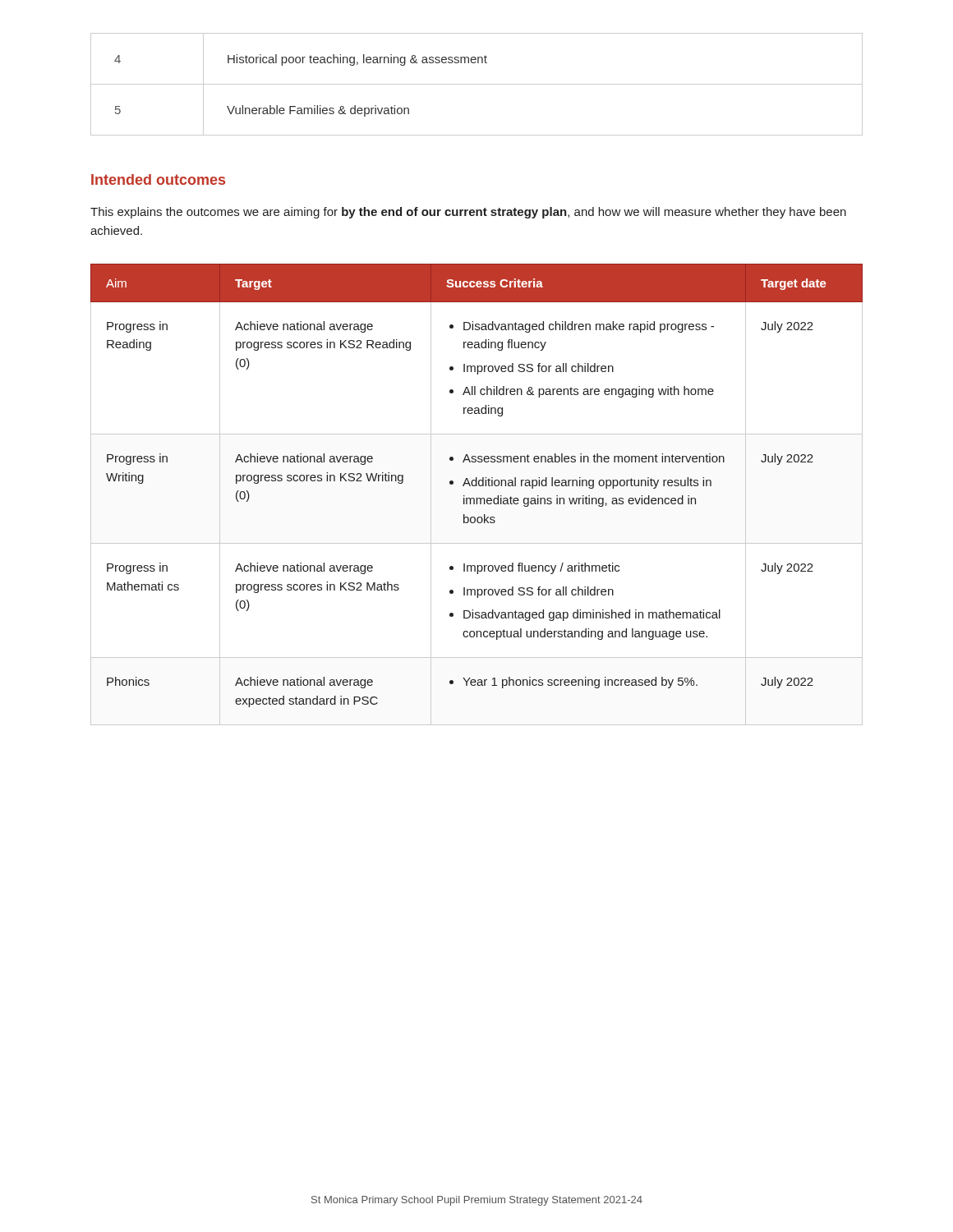Point to the block beginning "This explains the outcomes we"
953x1232 pixels.
[x=476, y=221]
